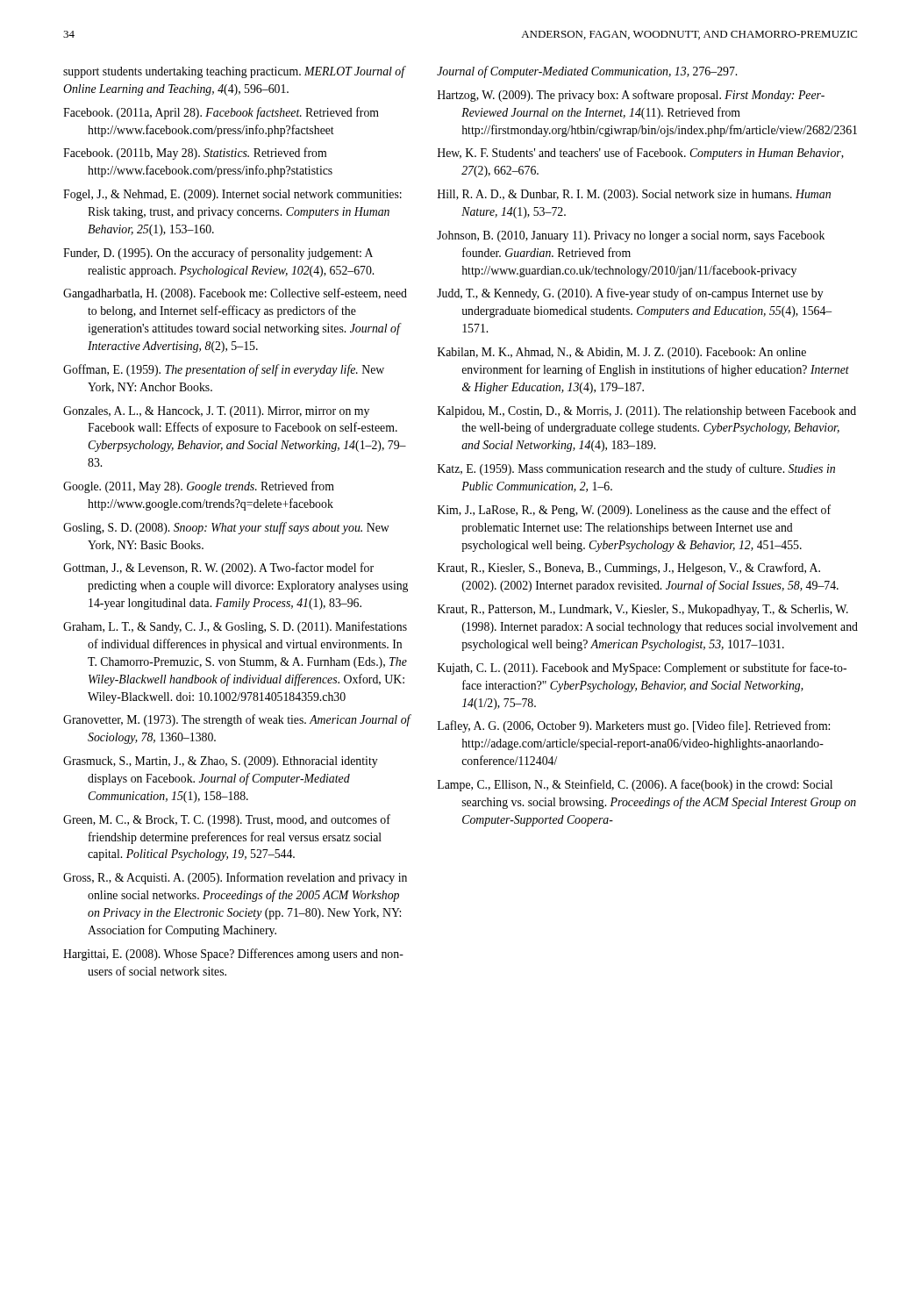Find the block starting "Kujath, C. L. (2011). Facebook and MySpace: Complement"
This screenshot has width=921, height=1316.
pyautogui.click(x=642, y=685)
